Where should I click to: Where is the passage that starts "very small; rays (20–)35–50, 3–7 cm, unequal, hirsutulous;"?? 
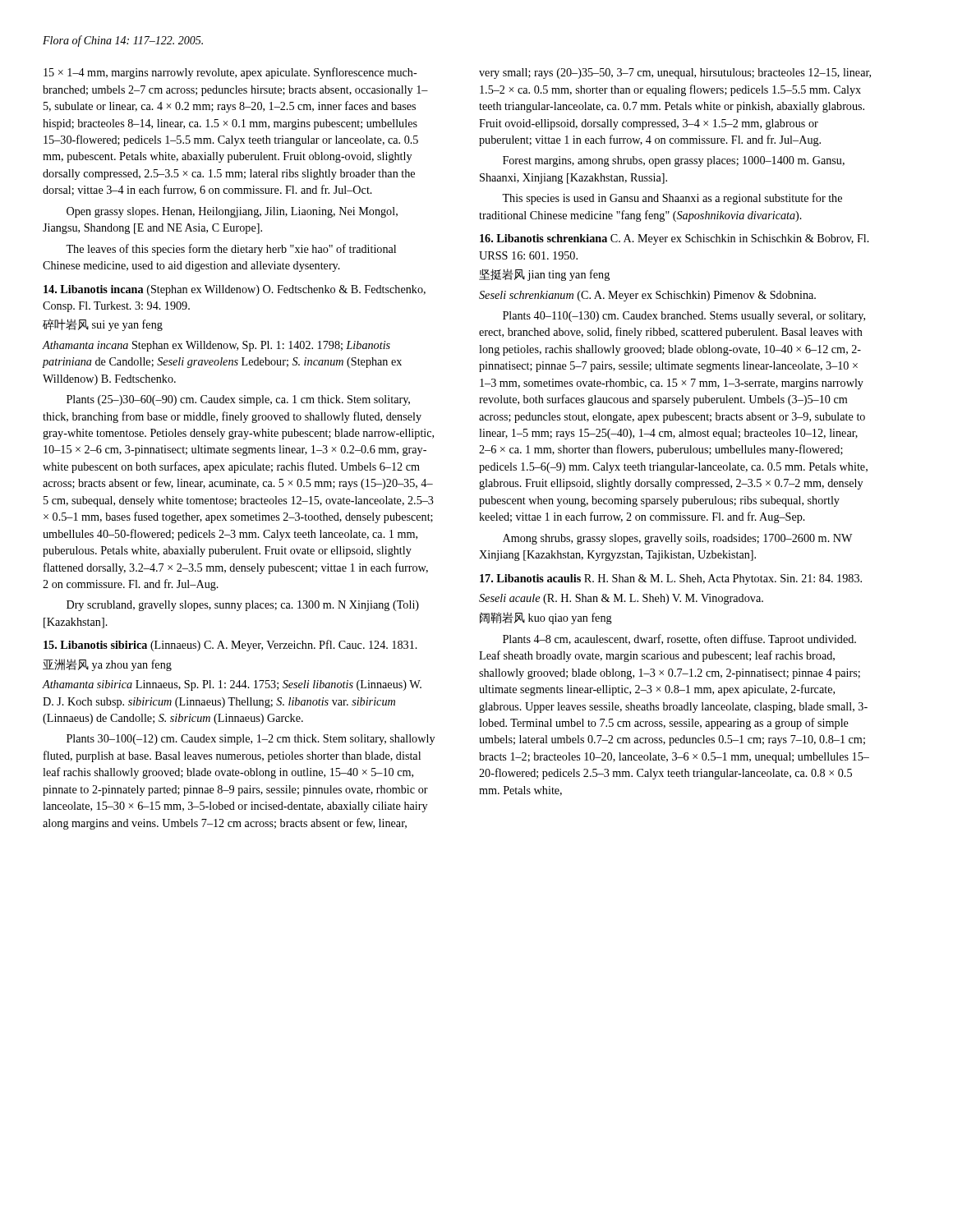click(x=676, y=106)
